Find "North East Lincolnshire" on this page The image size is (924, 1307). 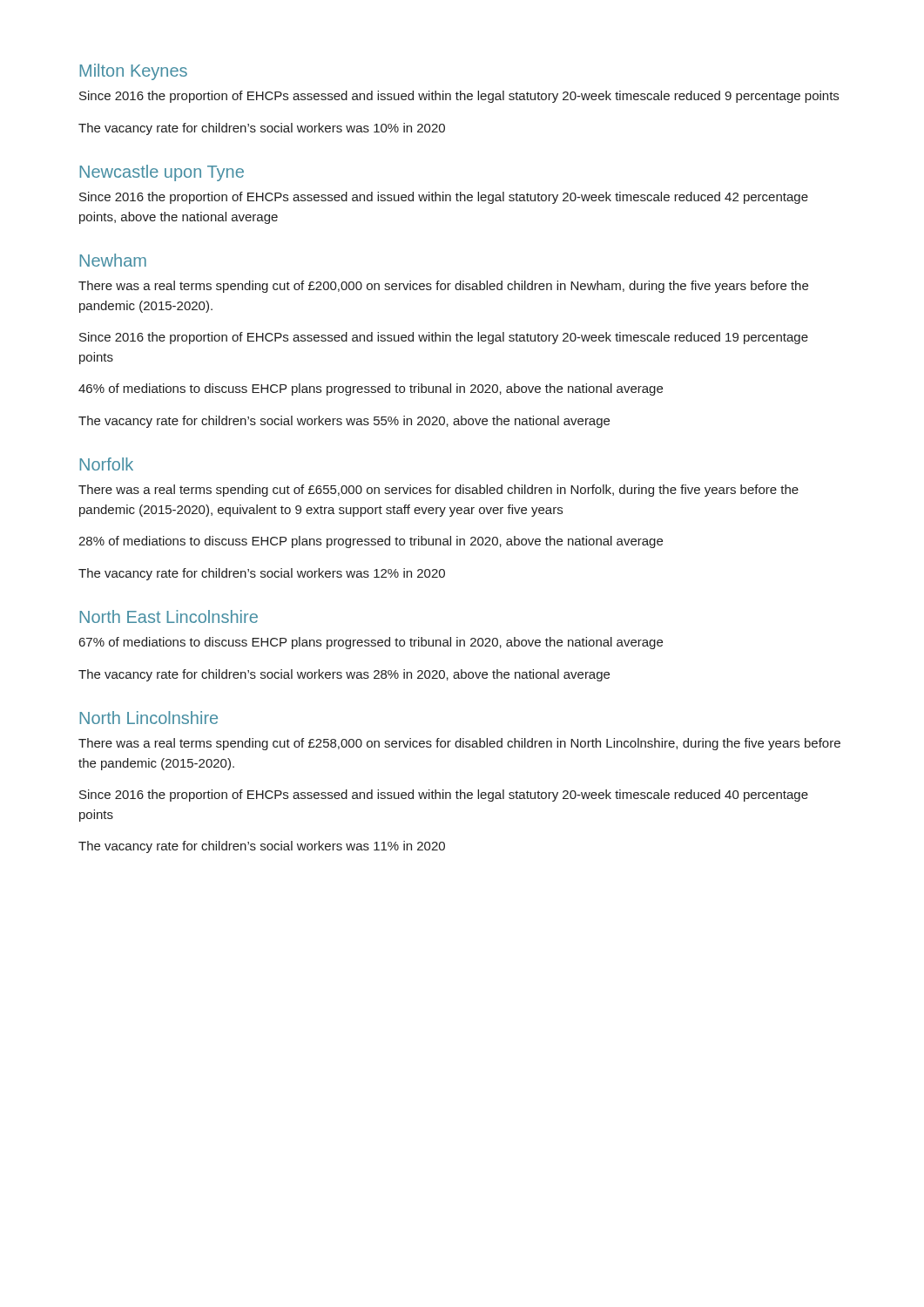(169, 616)
